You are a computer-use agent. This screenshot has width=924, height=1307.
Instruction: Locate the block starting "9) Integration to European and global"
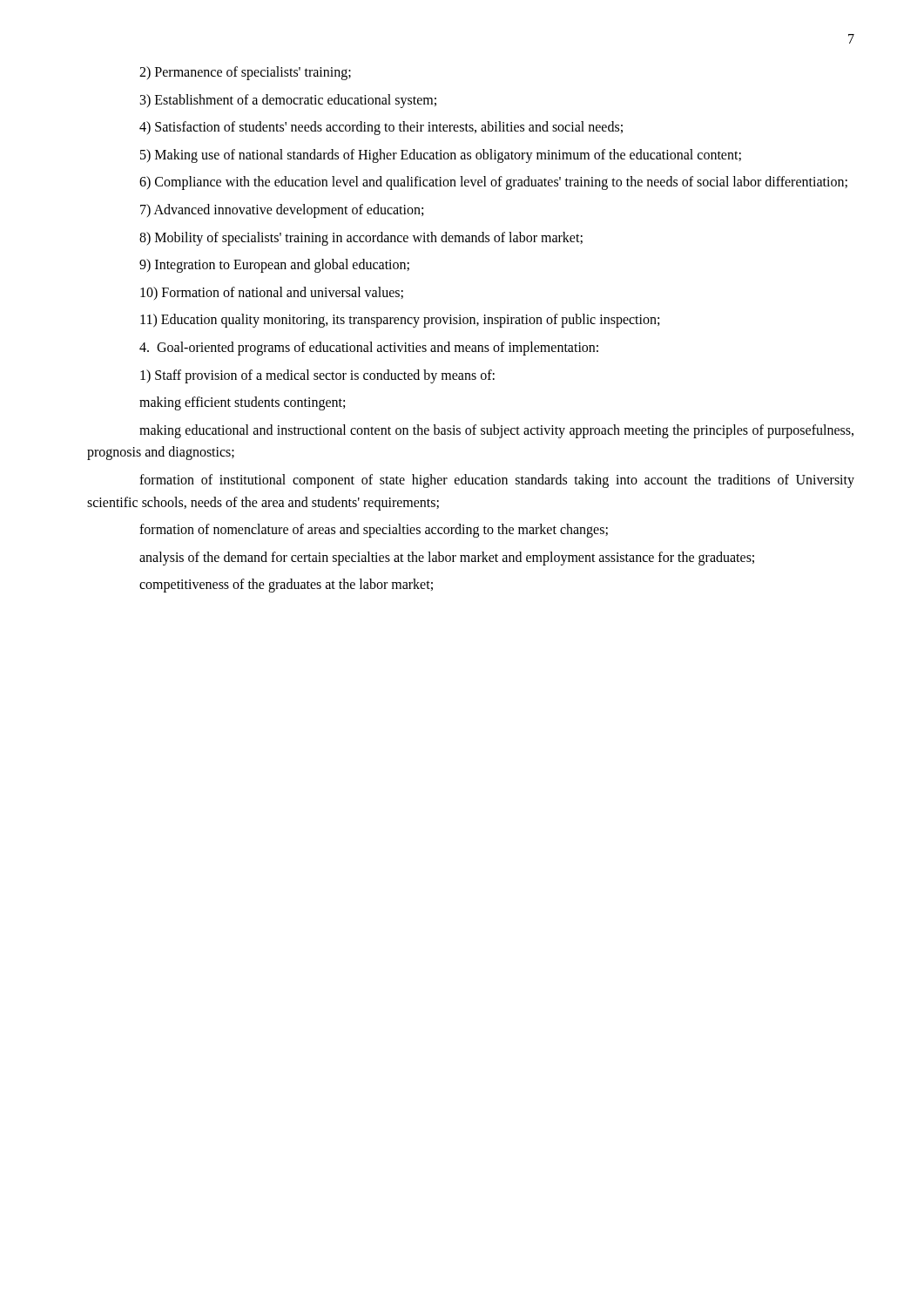point(275,265)
